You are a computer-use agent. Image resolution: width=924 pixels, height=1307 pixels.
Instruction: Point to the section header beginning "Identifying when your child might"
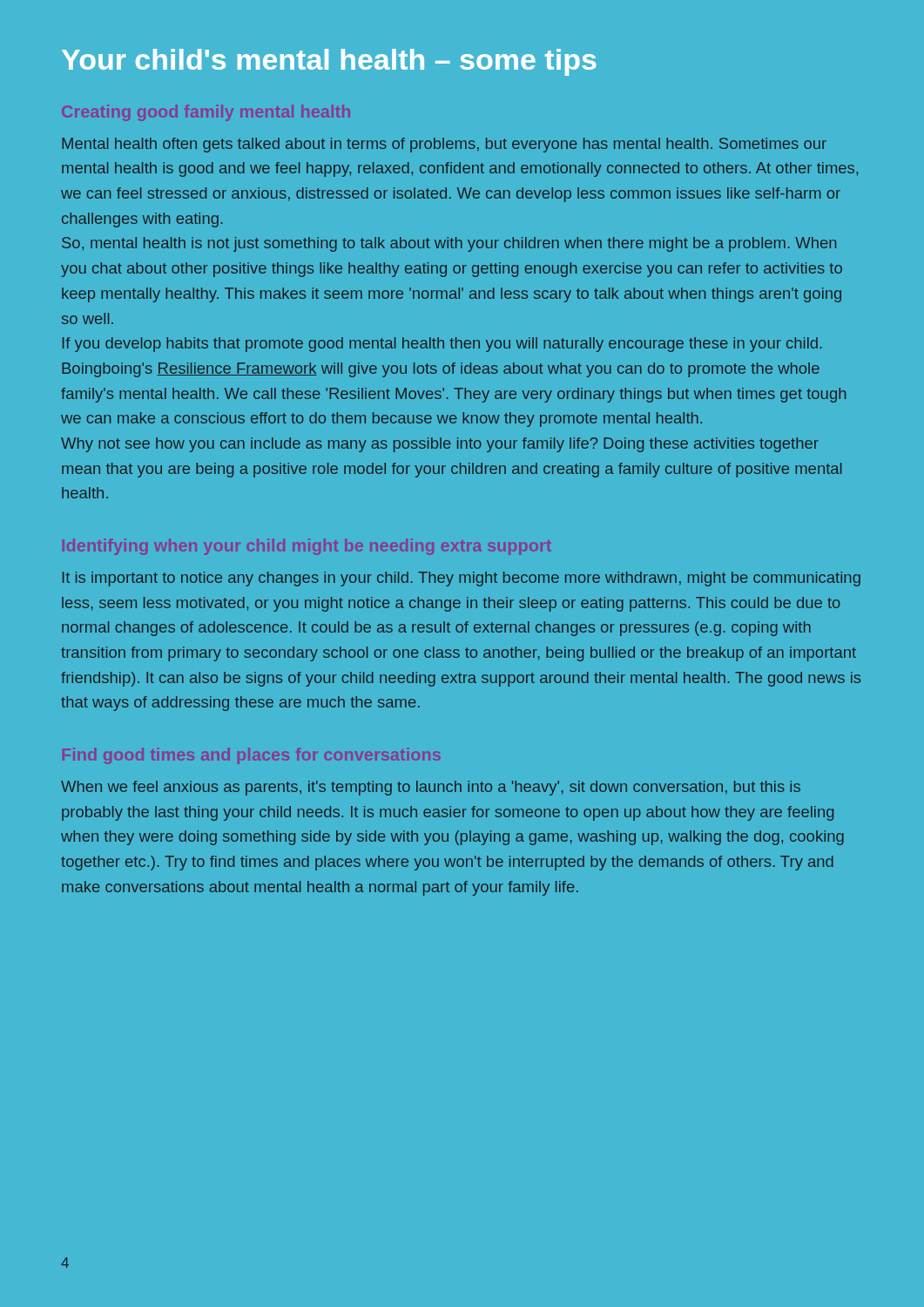(x=306, y=545)
